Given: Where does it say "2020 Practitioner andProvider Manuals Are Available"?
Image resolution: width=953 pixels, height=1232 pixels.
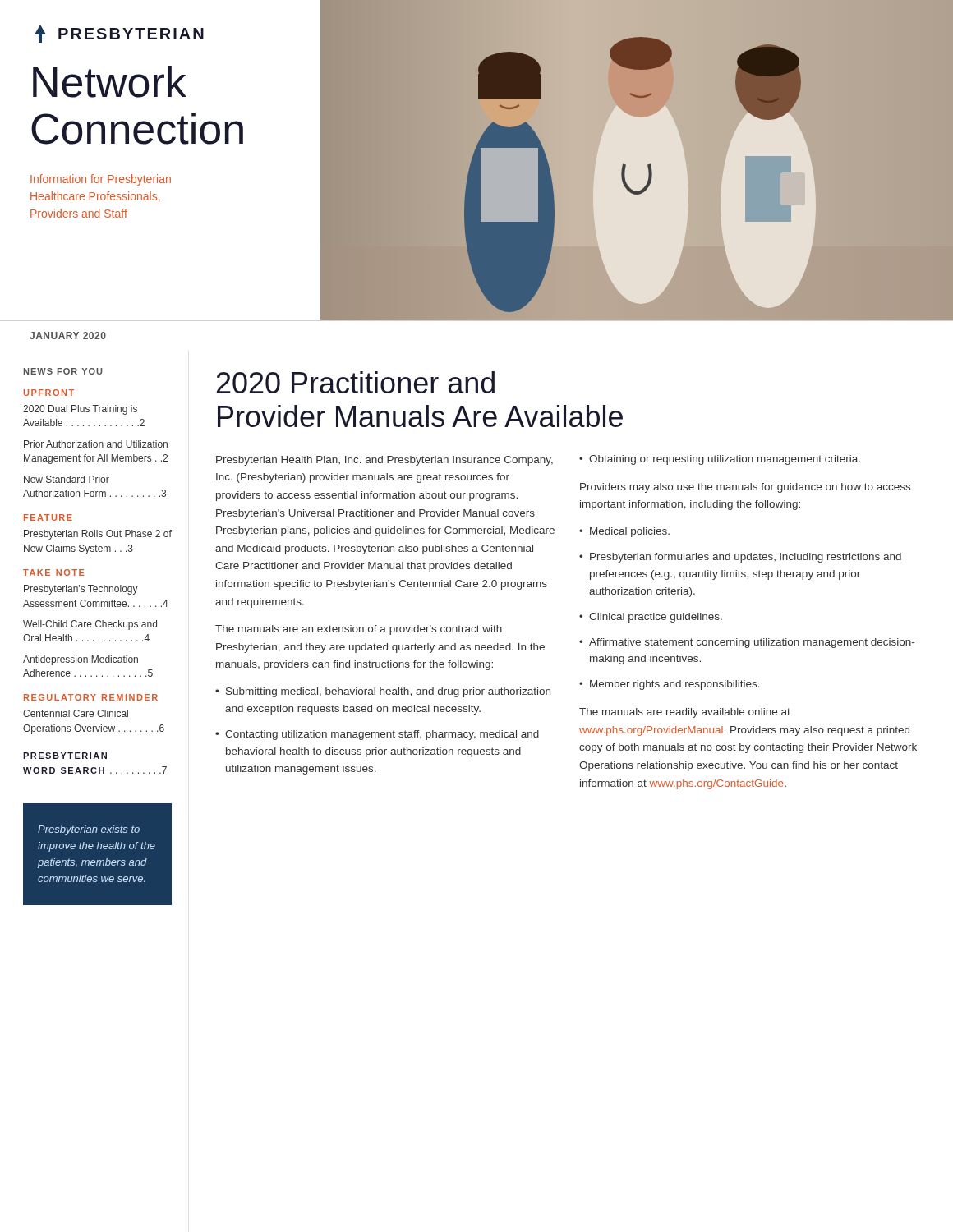Looking at the screenshot, I should 420,400.
